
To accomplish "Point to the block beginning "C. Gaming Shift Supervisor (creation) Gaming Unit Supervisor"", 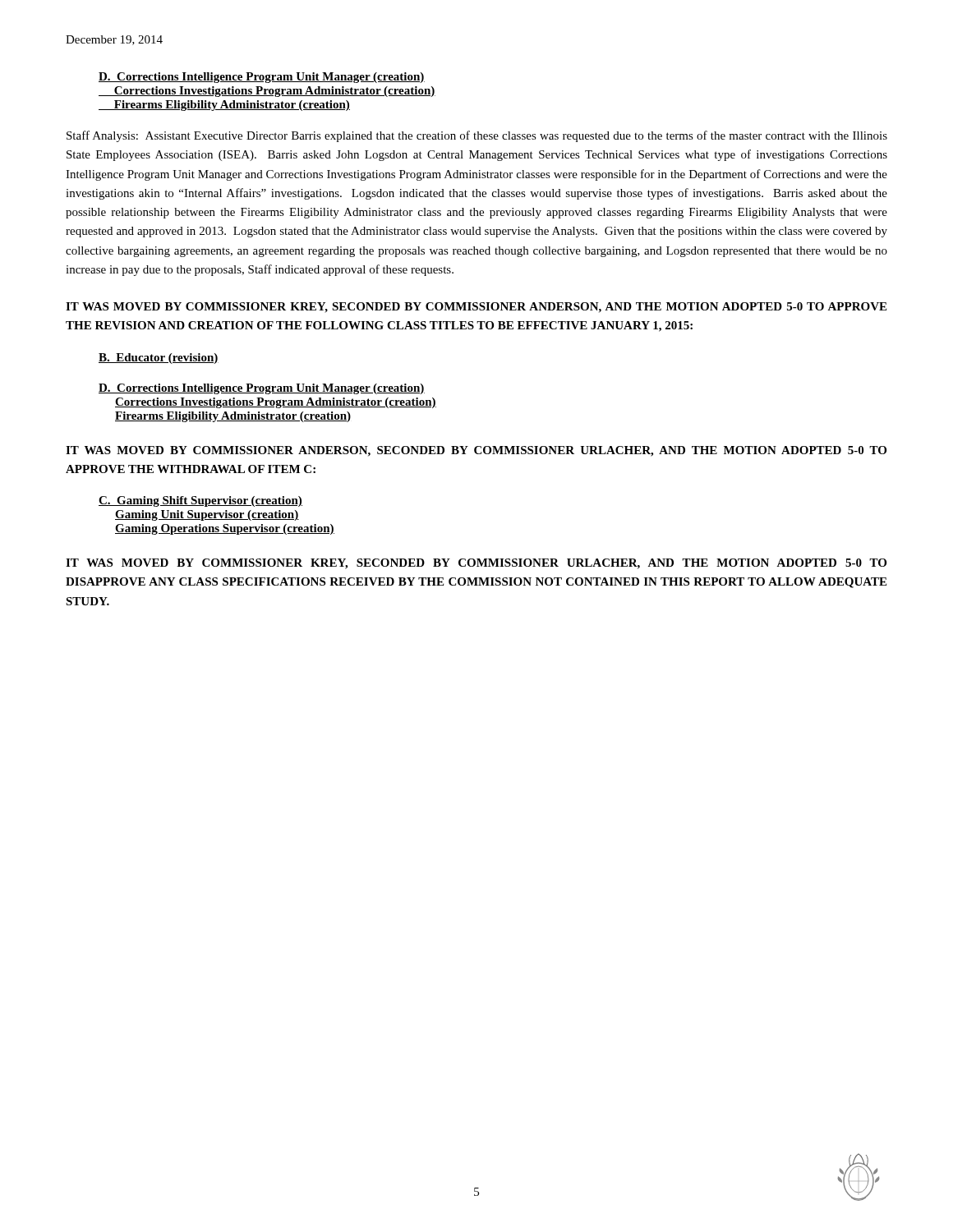I will [x=200, y=501].
